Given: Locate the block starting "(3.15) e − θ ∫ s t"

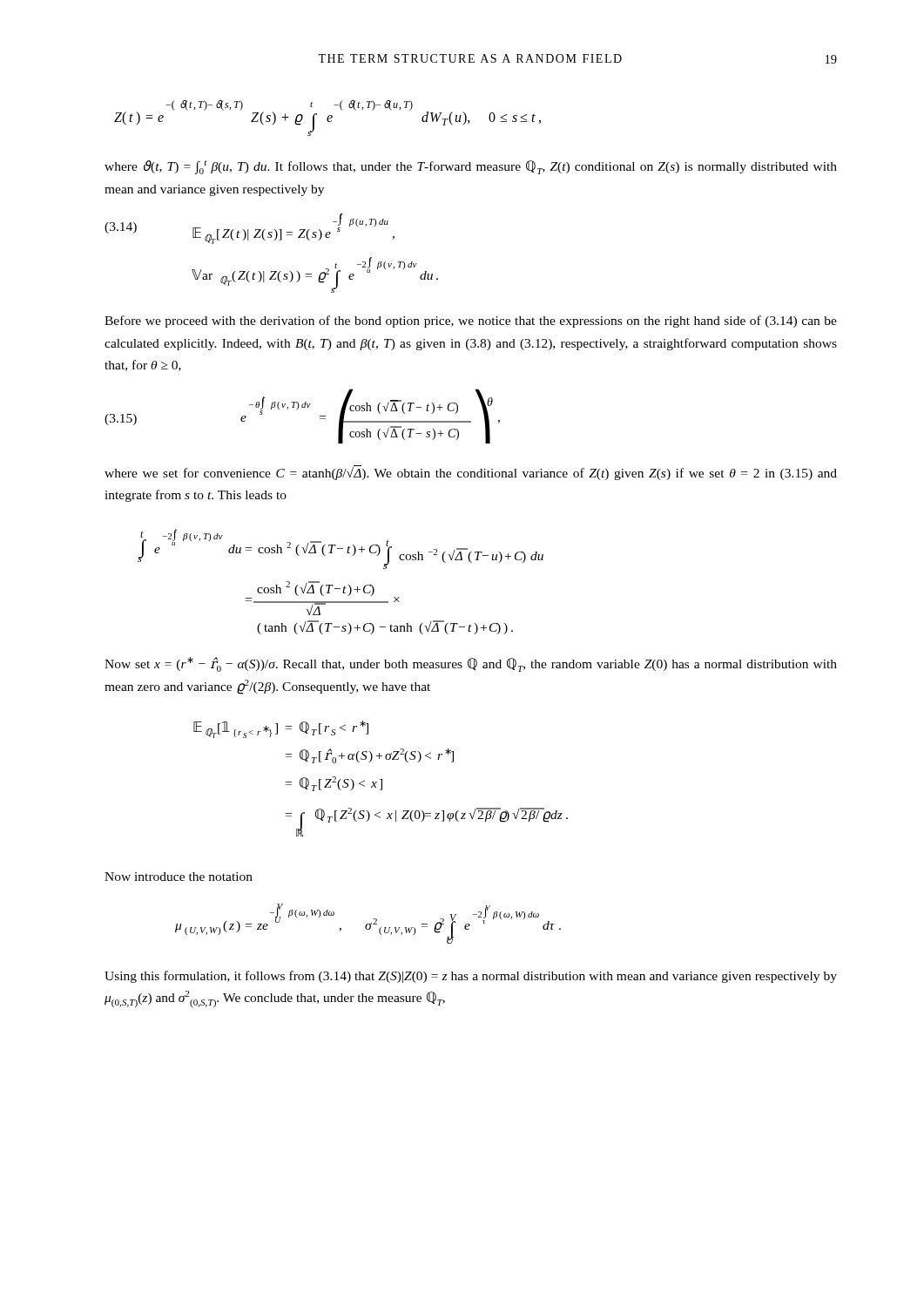Looking at the screenshot, I should point(471,418).
